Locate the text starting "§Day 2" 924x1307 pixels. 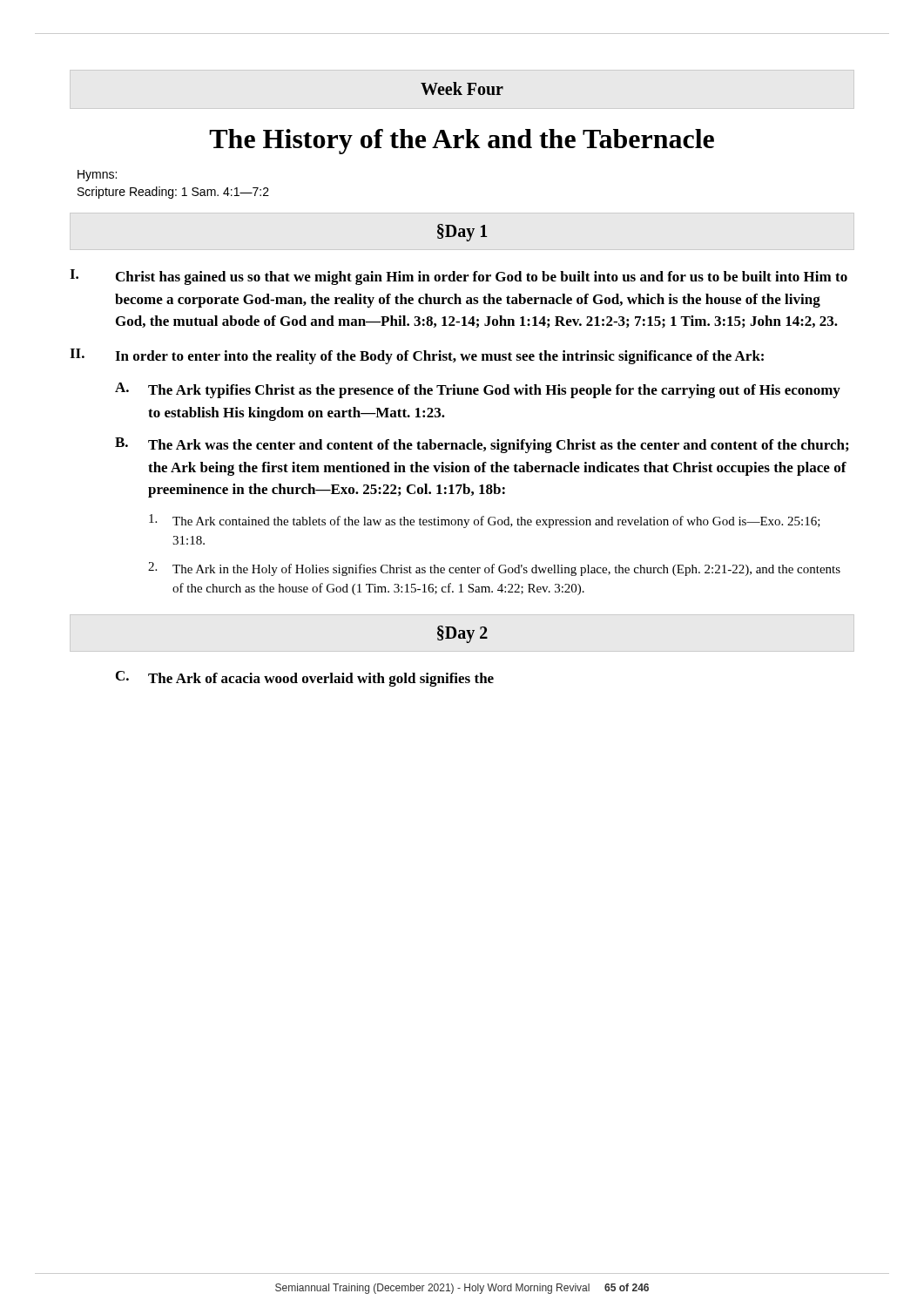(462, 632)
